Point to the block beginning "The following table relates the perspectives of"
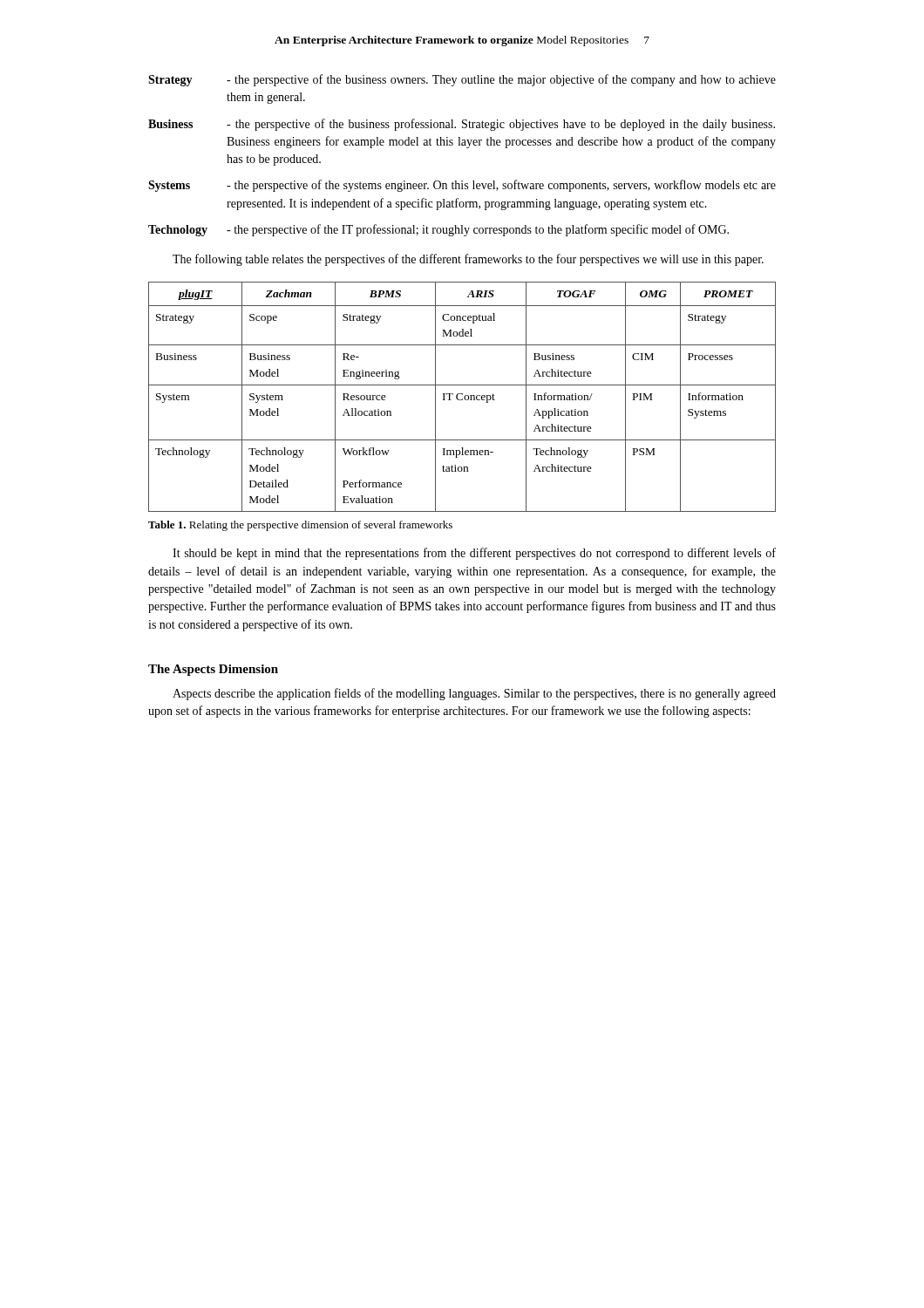The width and height of the screenshot is (924, 1308). click(468, 260)
